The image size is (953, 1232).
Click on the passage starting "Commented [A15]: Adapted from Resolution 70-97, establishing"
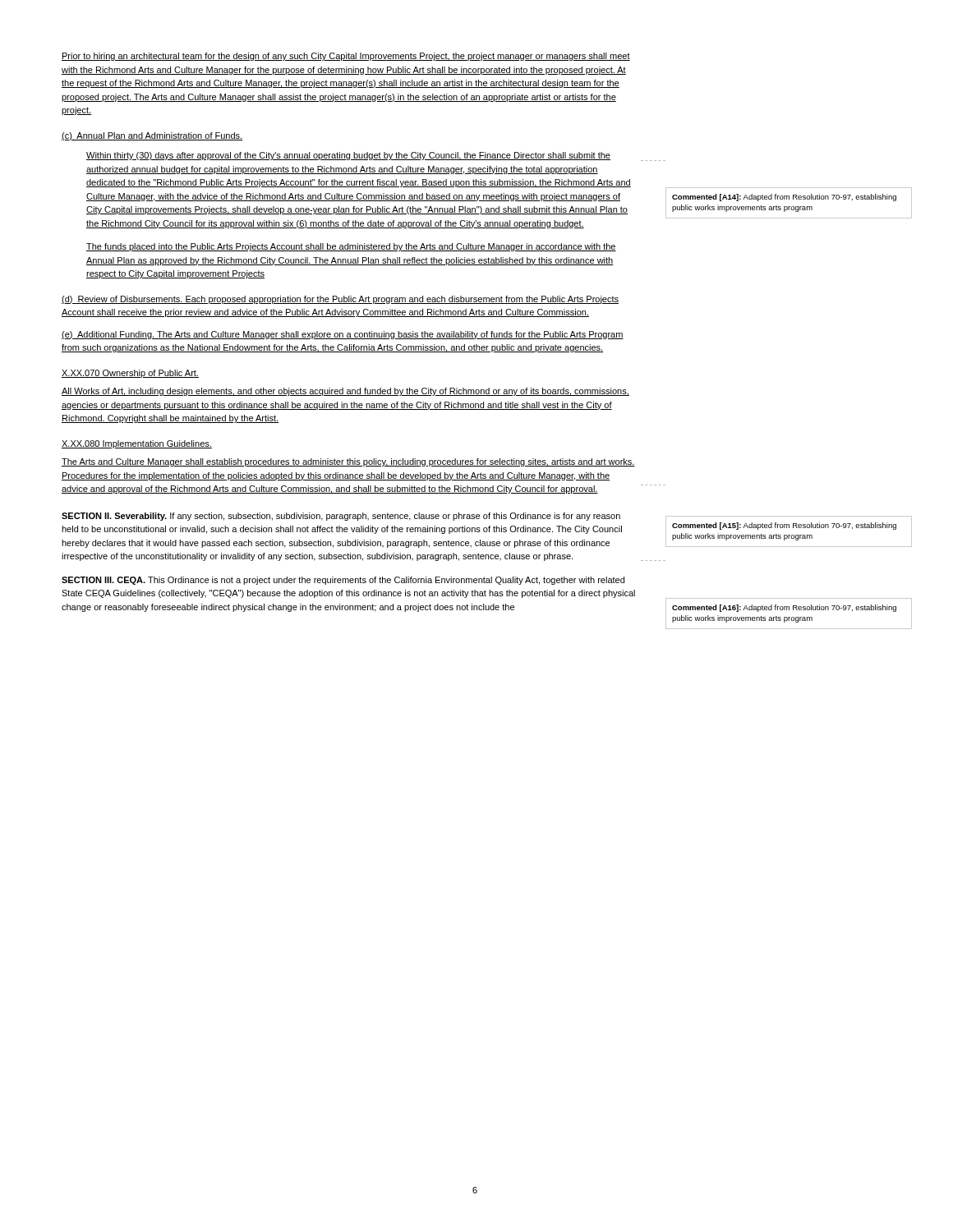pos(789,531)
